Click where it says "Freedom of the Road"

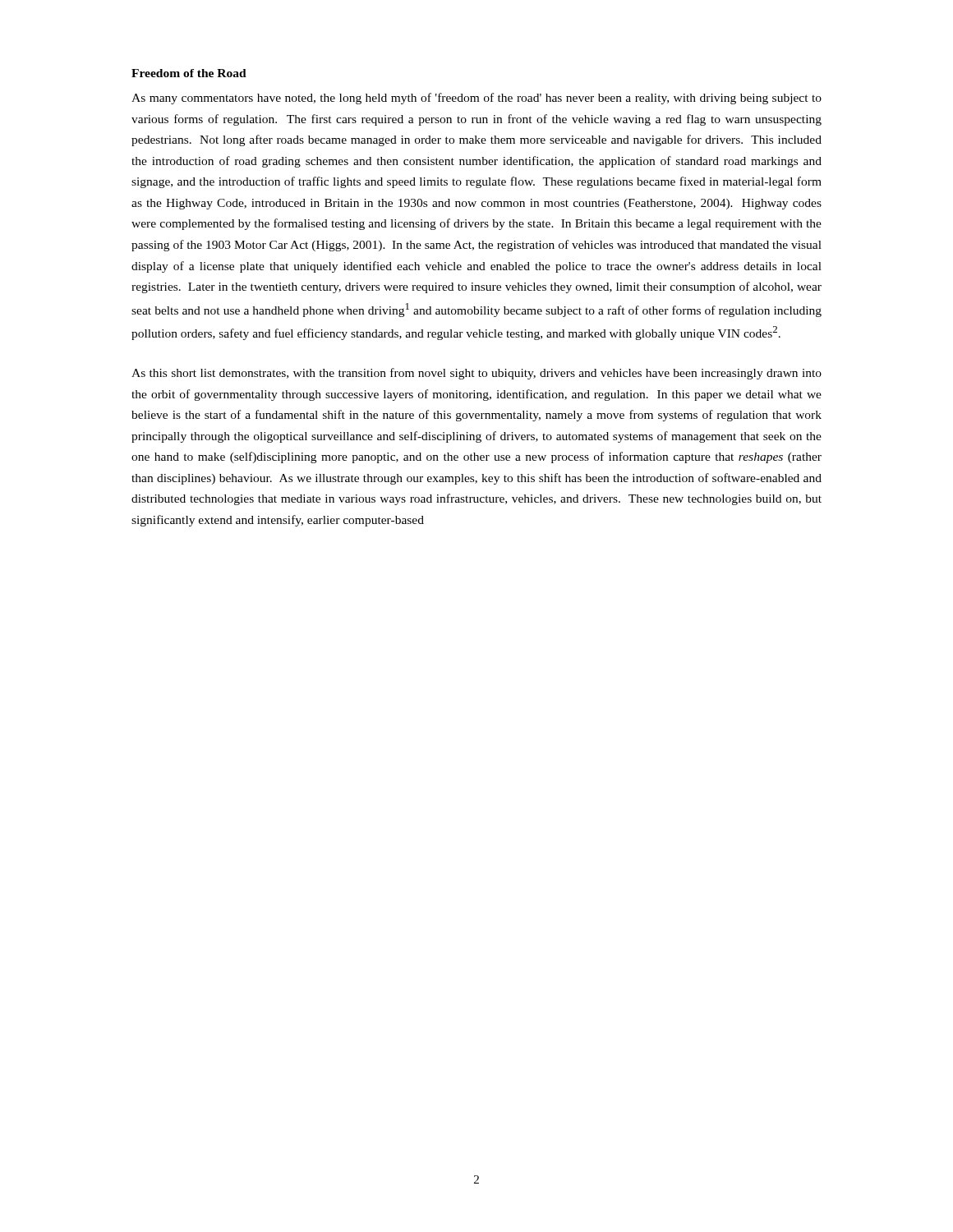189,73
